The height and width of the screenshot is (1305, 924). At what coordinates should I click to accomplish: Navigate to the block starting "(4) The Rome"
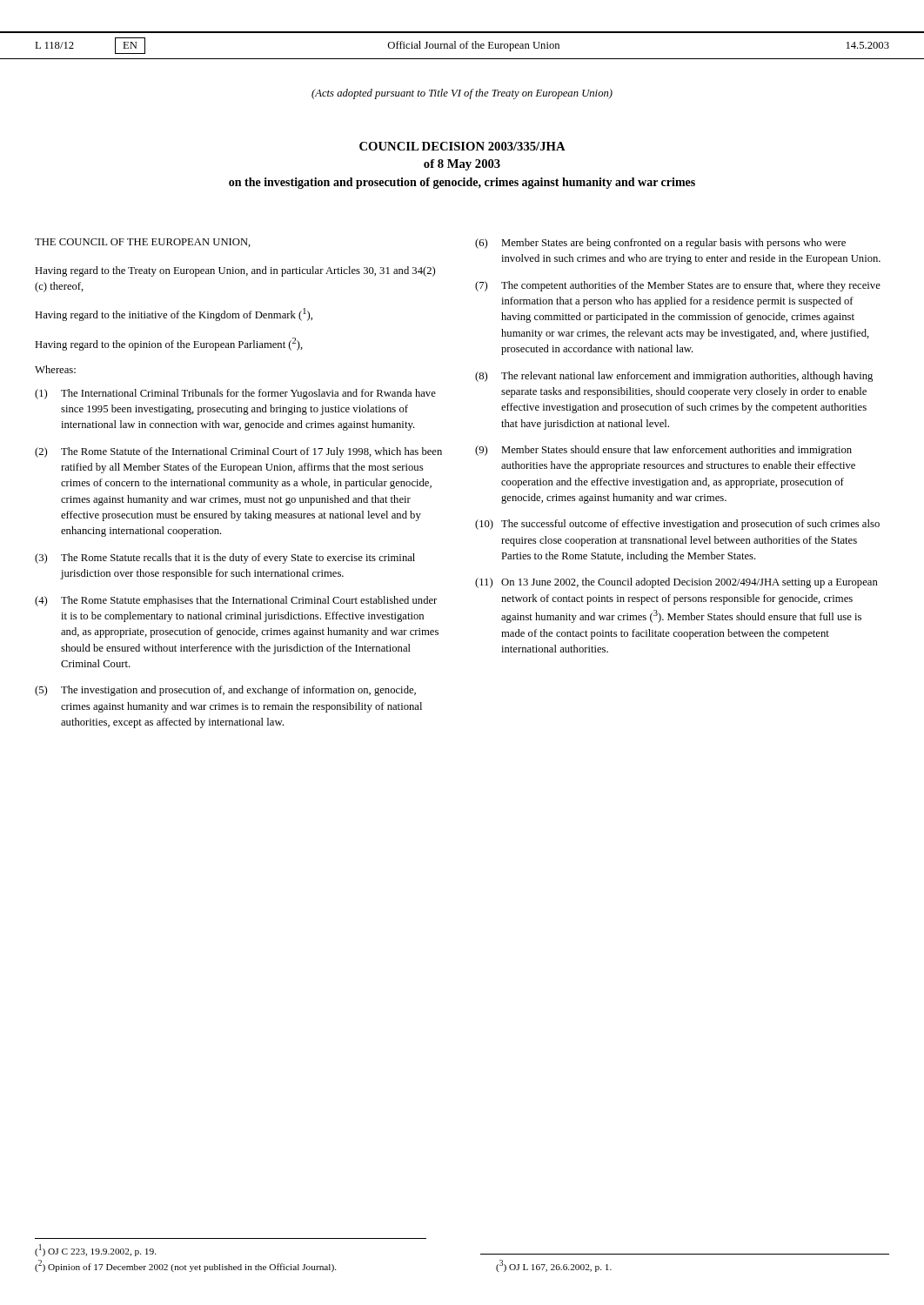[x=239, y=632]
